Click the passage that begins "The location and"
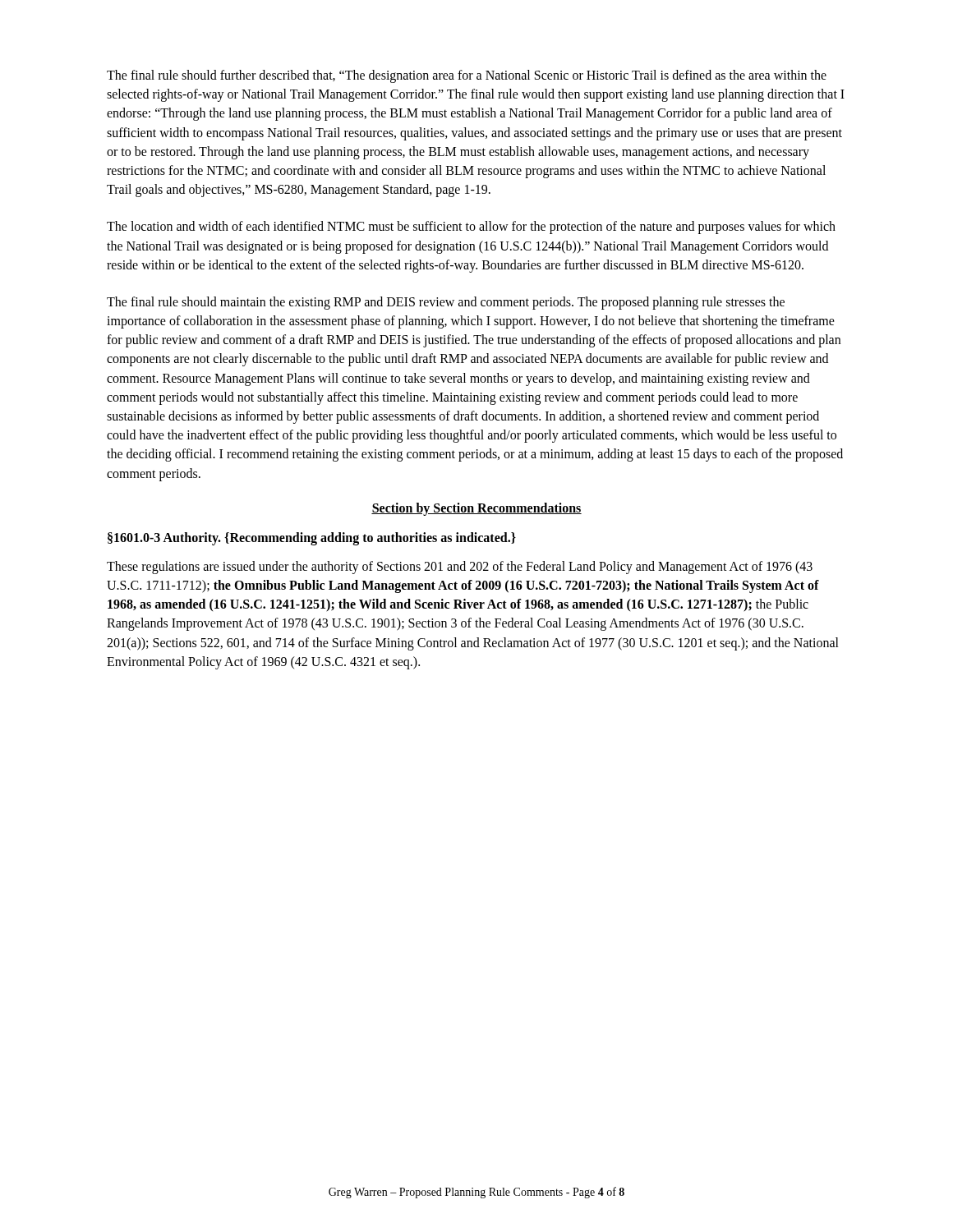 tap(471, 246)
